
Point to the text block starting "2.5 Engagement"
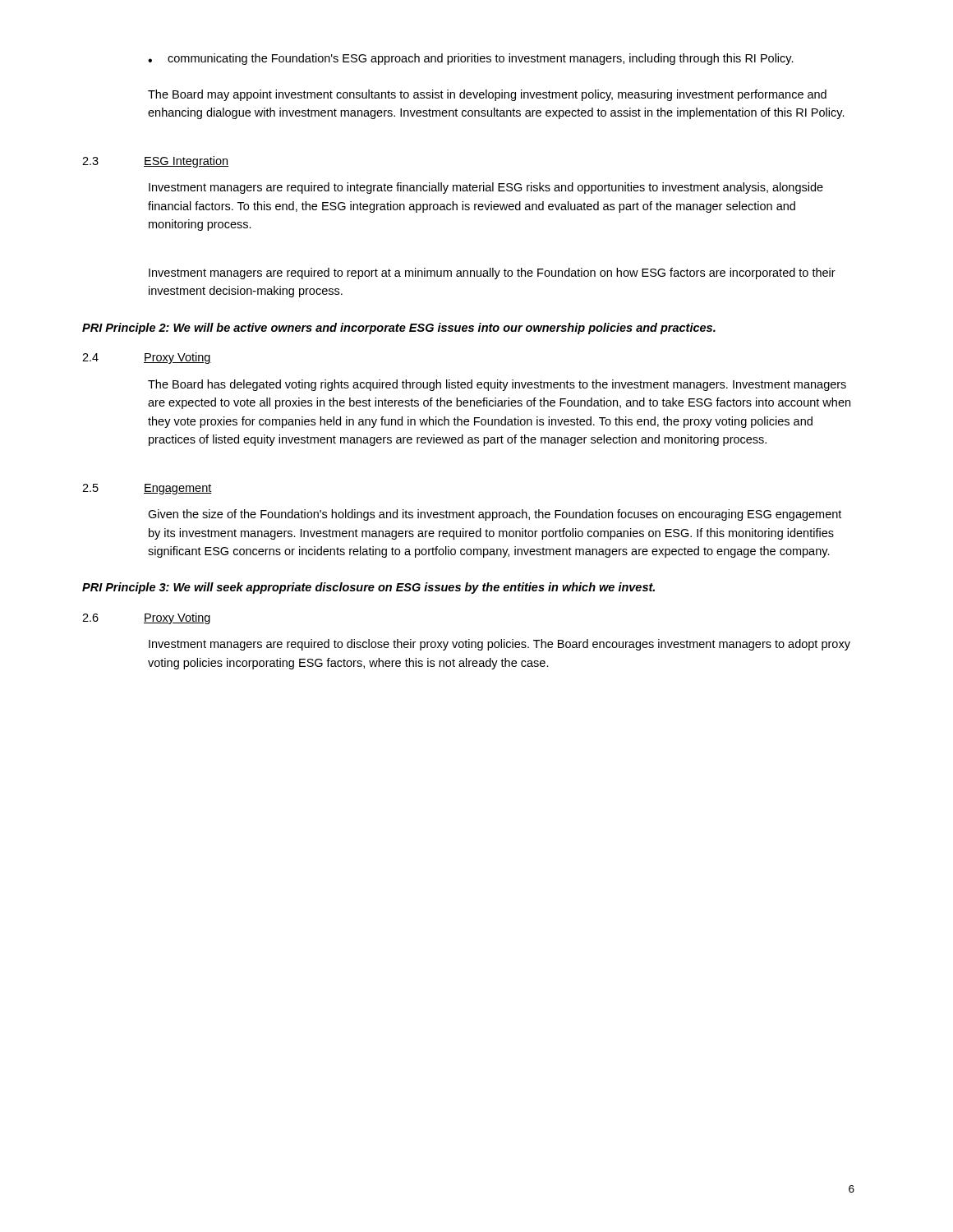pos(147,488)
